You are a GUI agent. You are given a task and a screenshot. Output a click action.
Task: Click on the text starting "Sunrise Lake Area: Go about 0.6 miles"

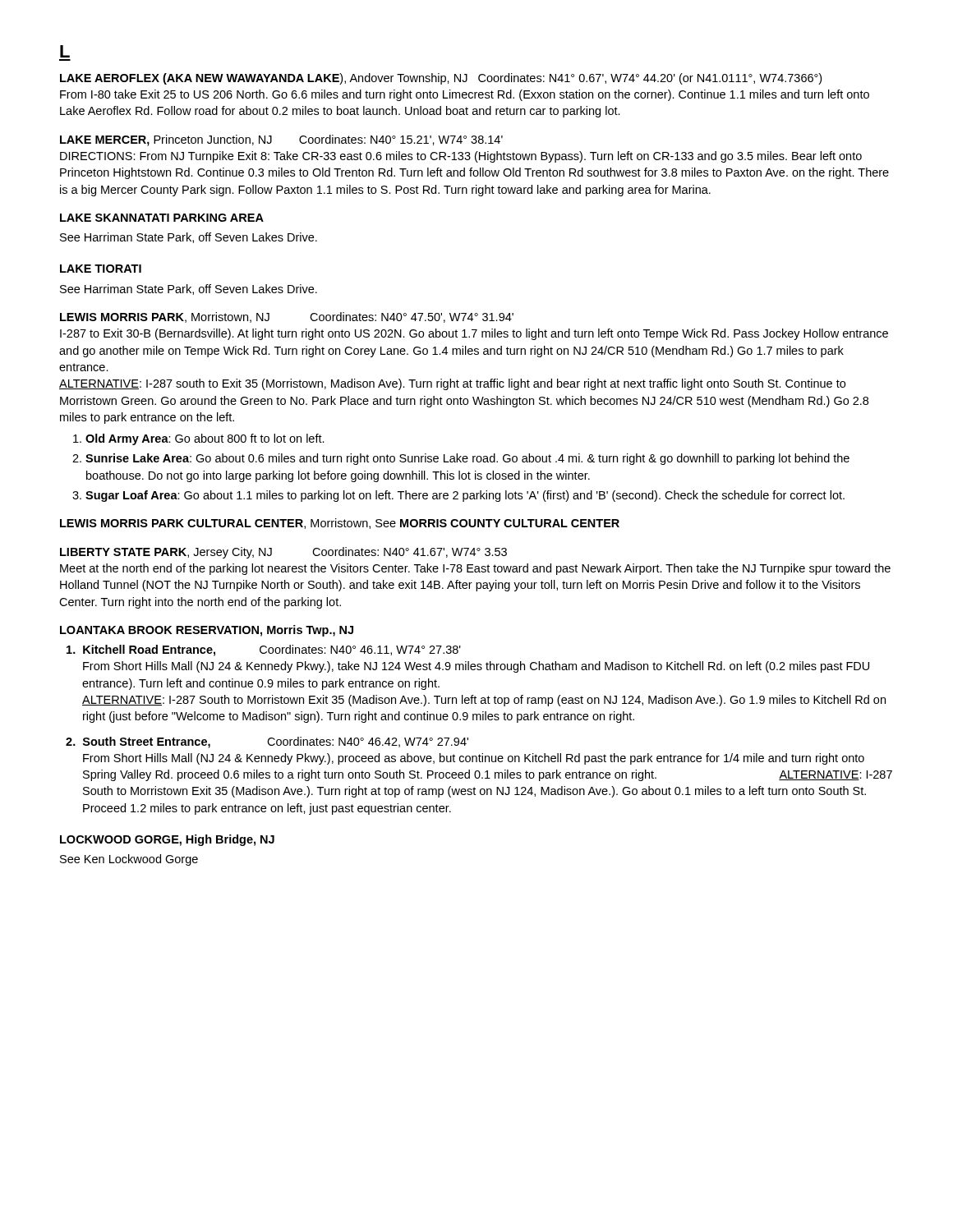click(468, 467)
